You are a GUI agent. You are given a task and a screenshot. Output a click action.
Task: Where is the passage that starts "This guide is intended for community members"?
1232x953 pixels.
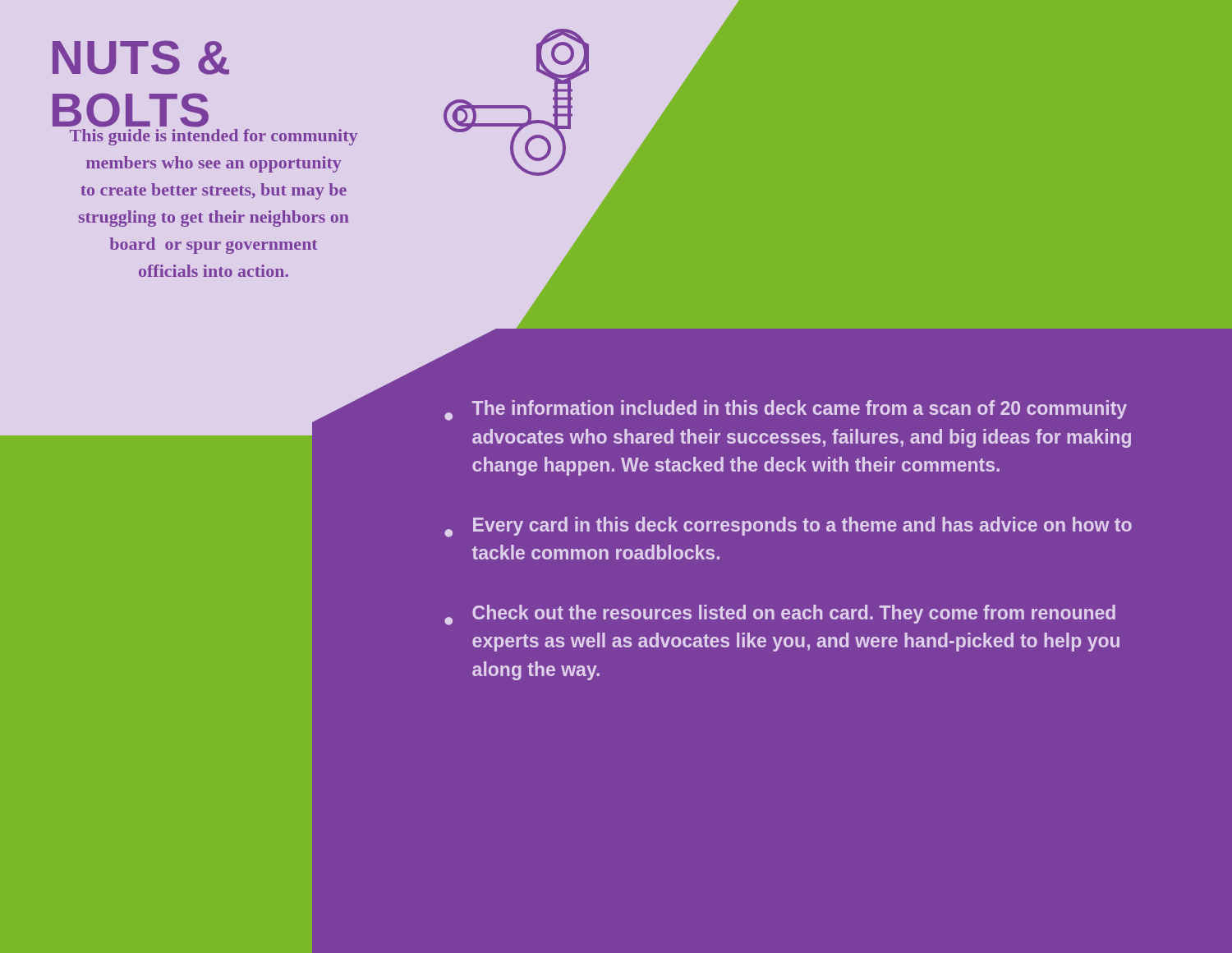[x=214, y=203]
